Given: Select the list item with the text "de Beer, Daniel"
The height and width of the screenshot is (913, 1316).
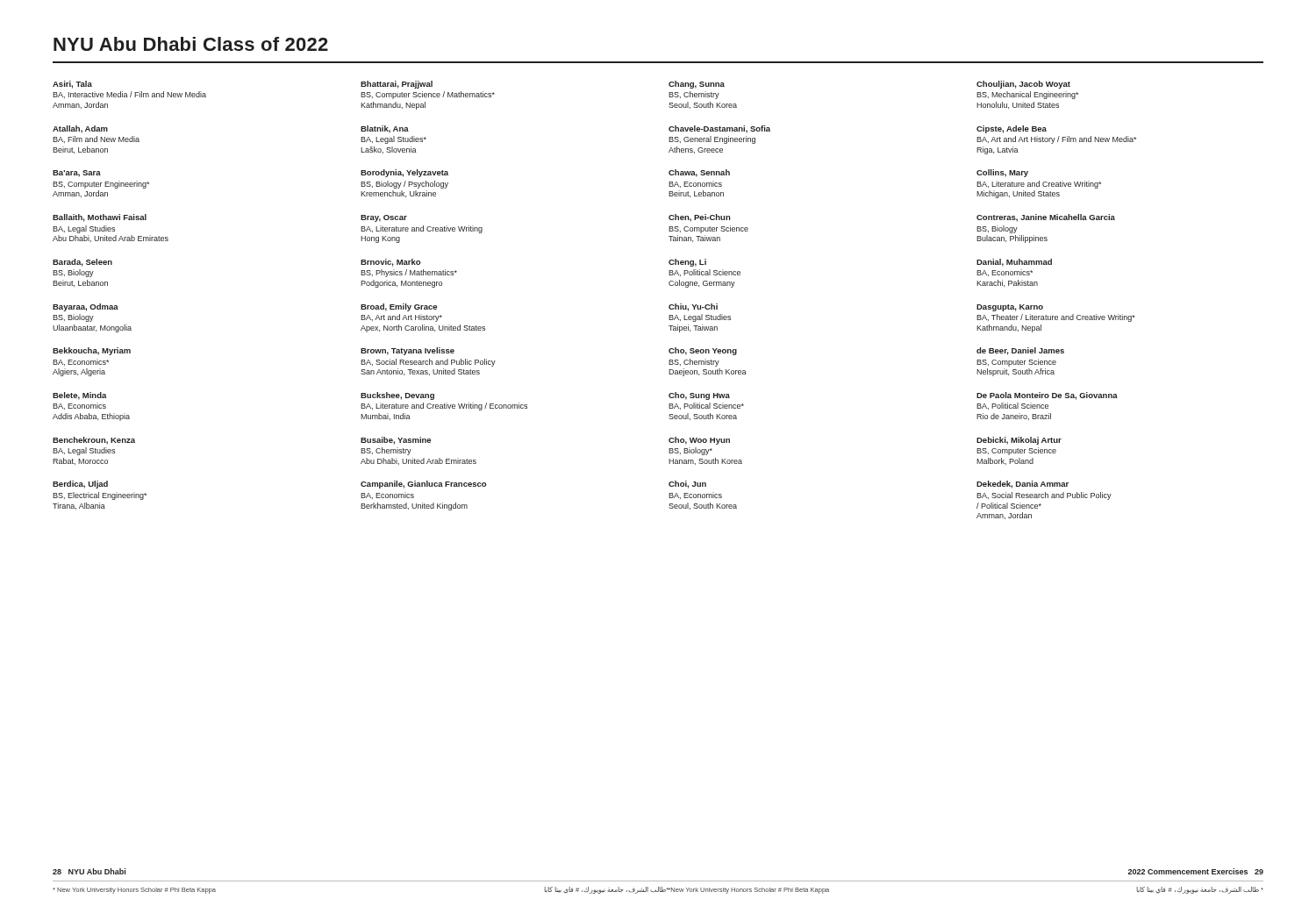Looking at the screenshot, I should pyautogui.click(x=1020, y=351).
